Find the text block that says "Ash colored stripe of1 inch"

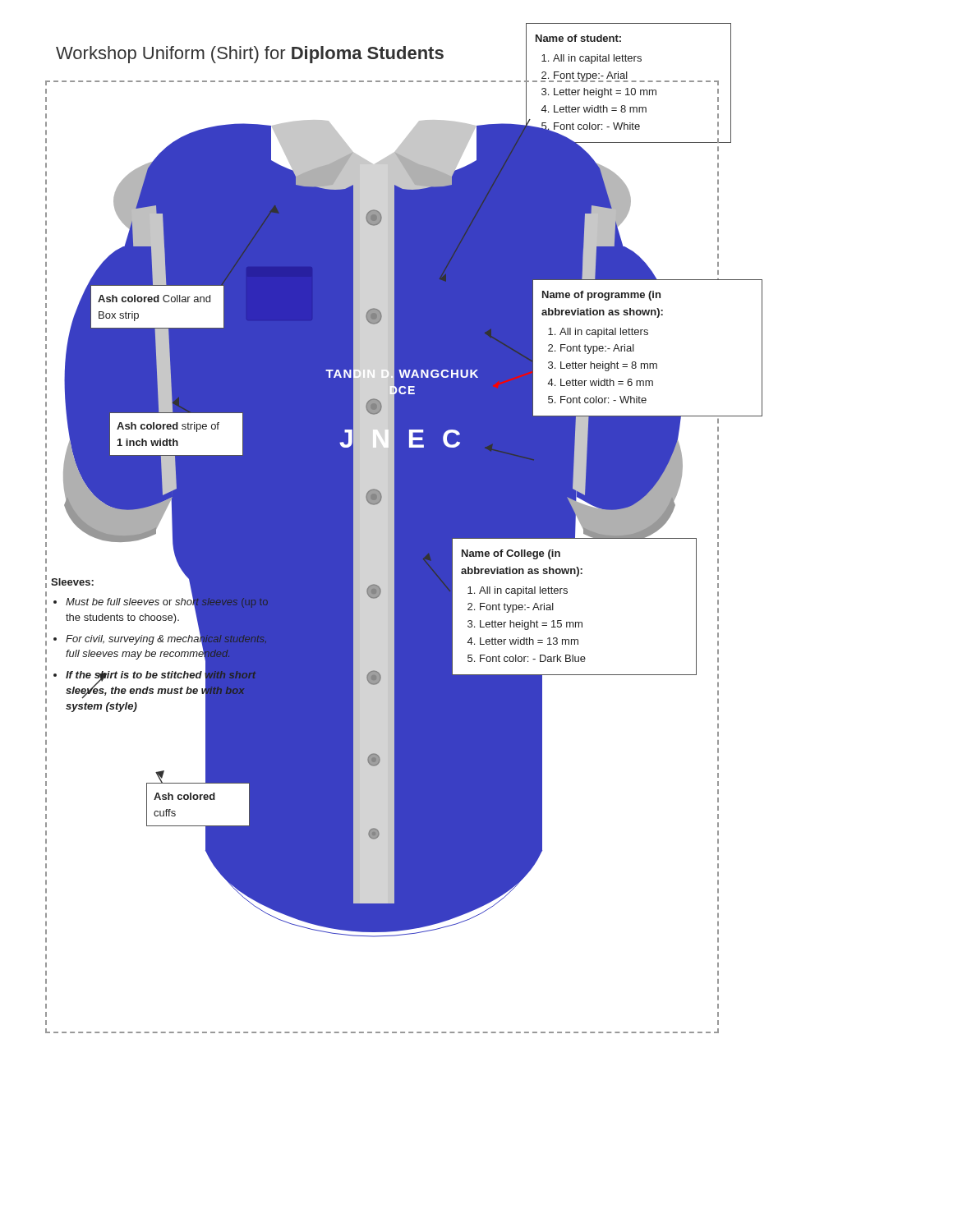coord(168,434)
